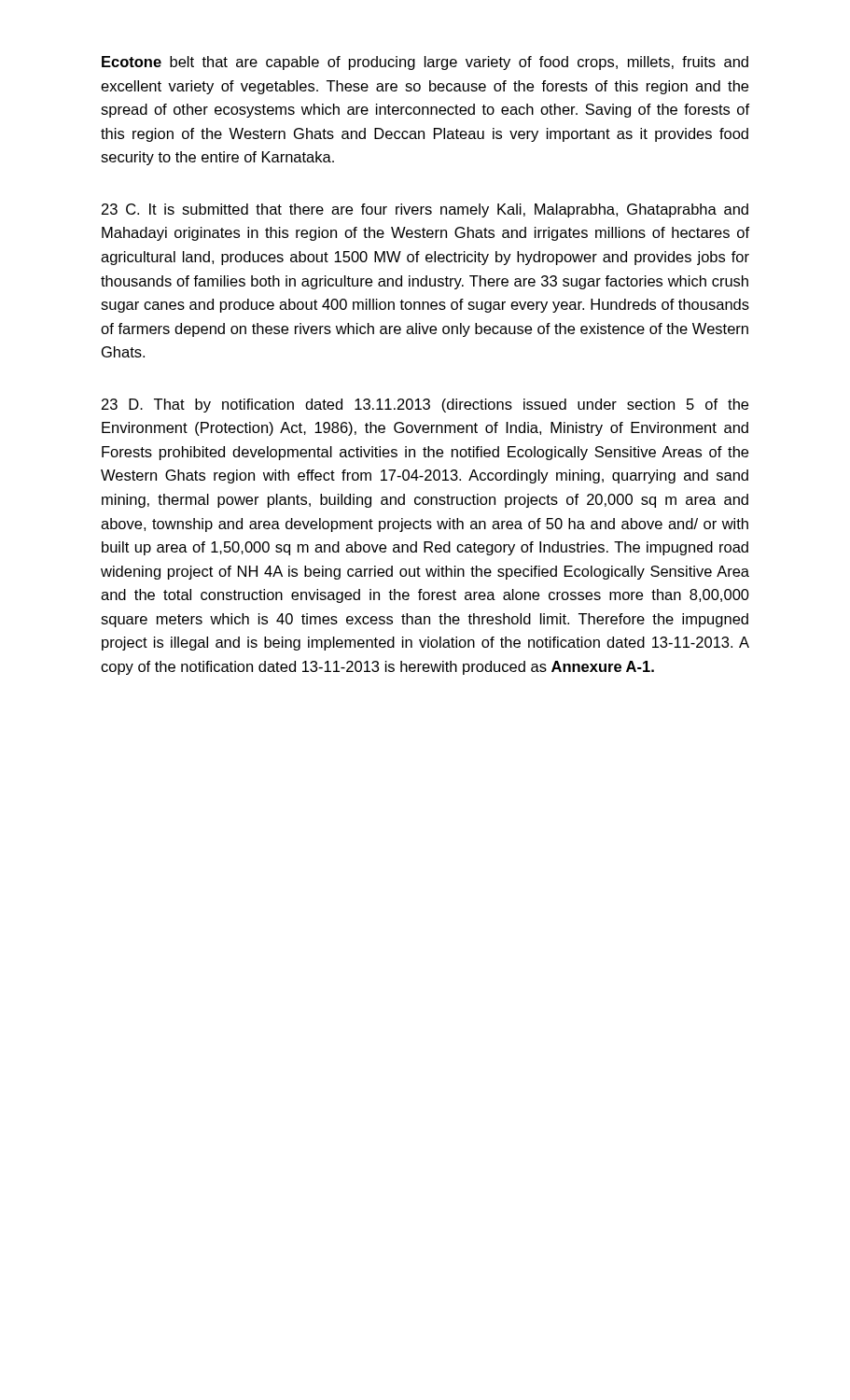Click on the passage starting "23 D. That by notification dated 13.11.2013"

[x=425, y=535]
